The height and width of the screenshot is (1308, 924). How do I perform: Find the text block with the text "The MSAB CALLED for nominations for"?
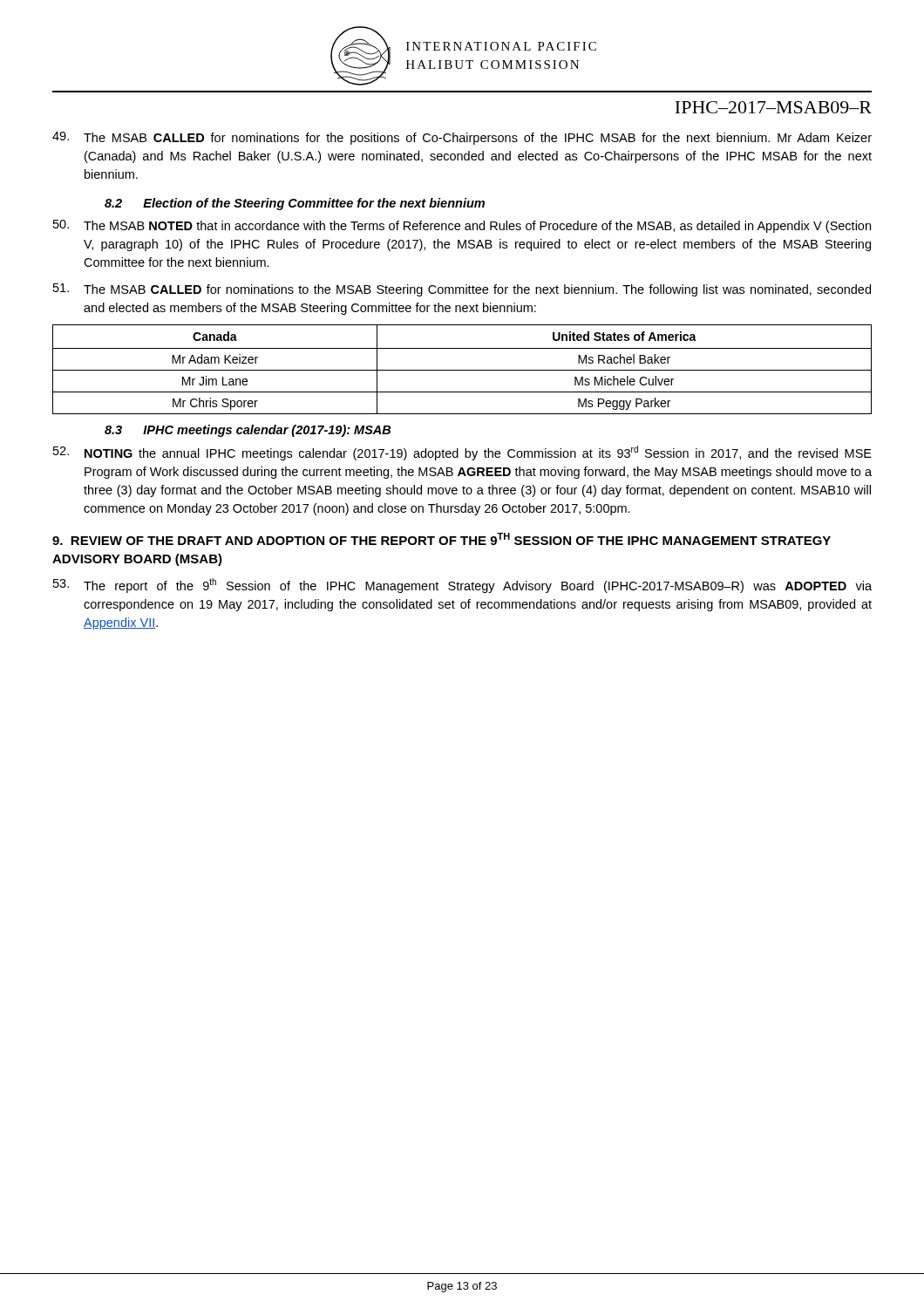coord(462,157)
